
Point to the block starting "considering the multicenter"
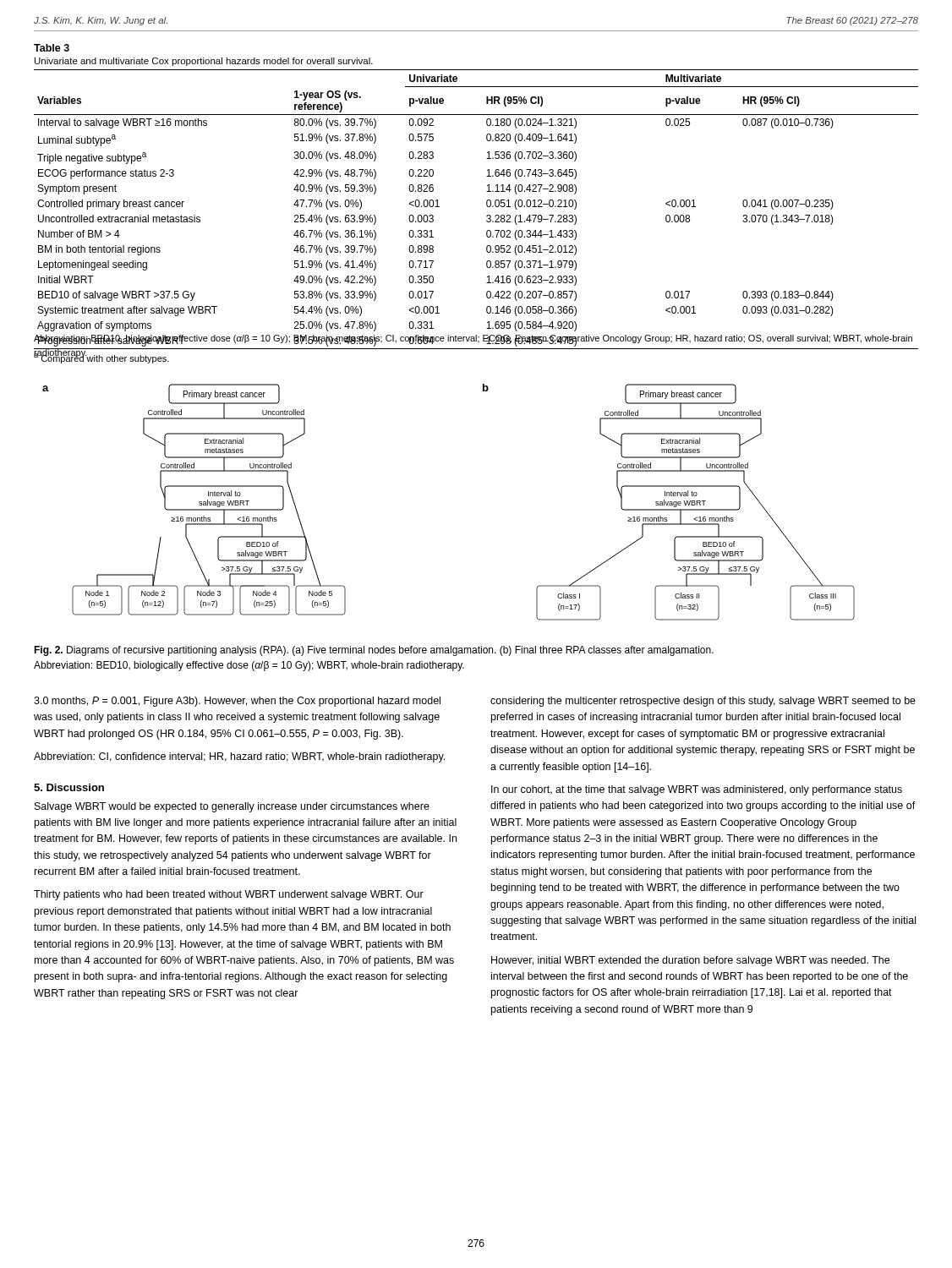[x=703, y=734]
